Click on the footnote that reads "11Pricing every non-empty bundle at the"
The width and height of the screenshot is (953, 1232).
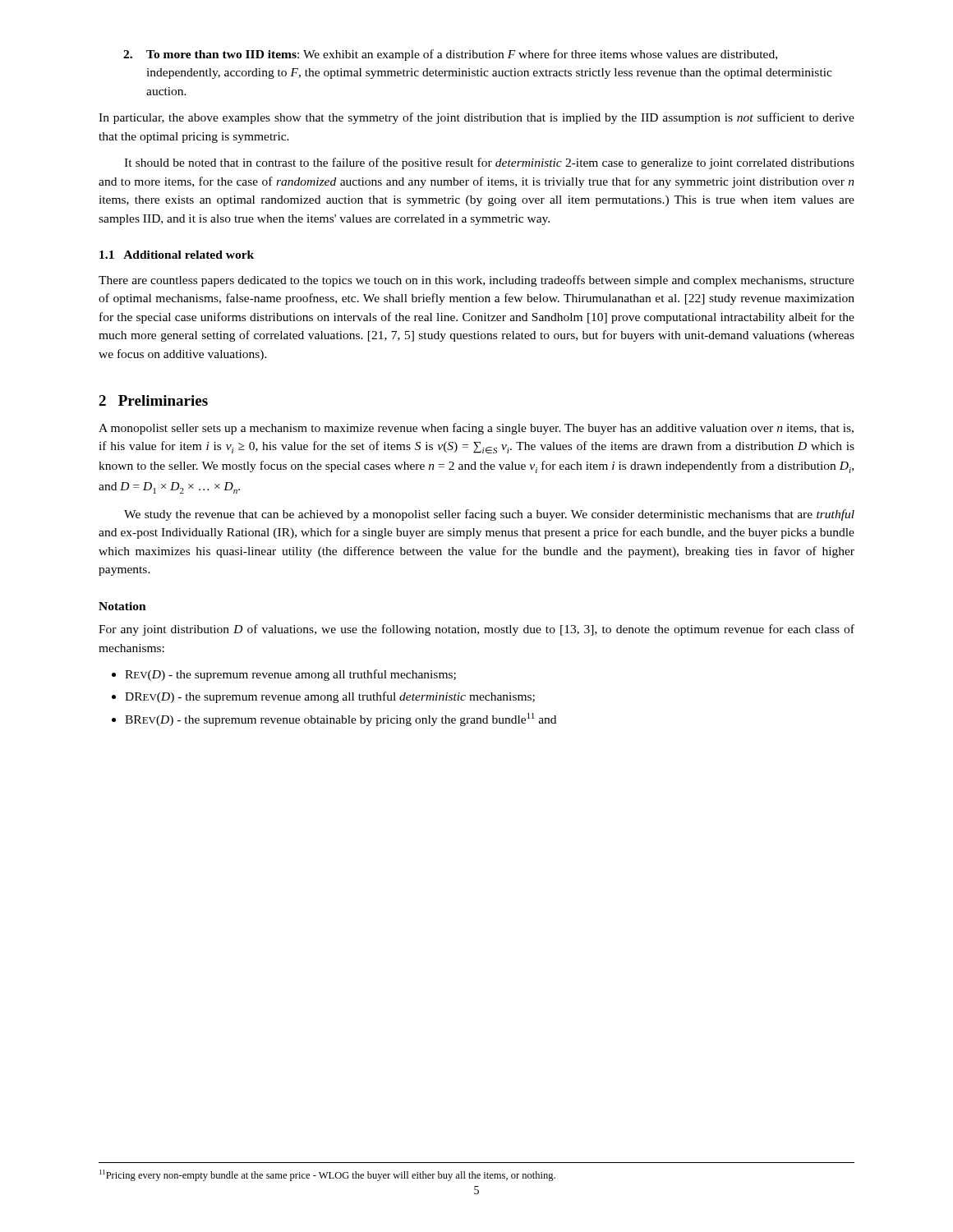pos(476,1175)
